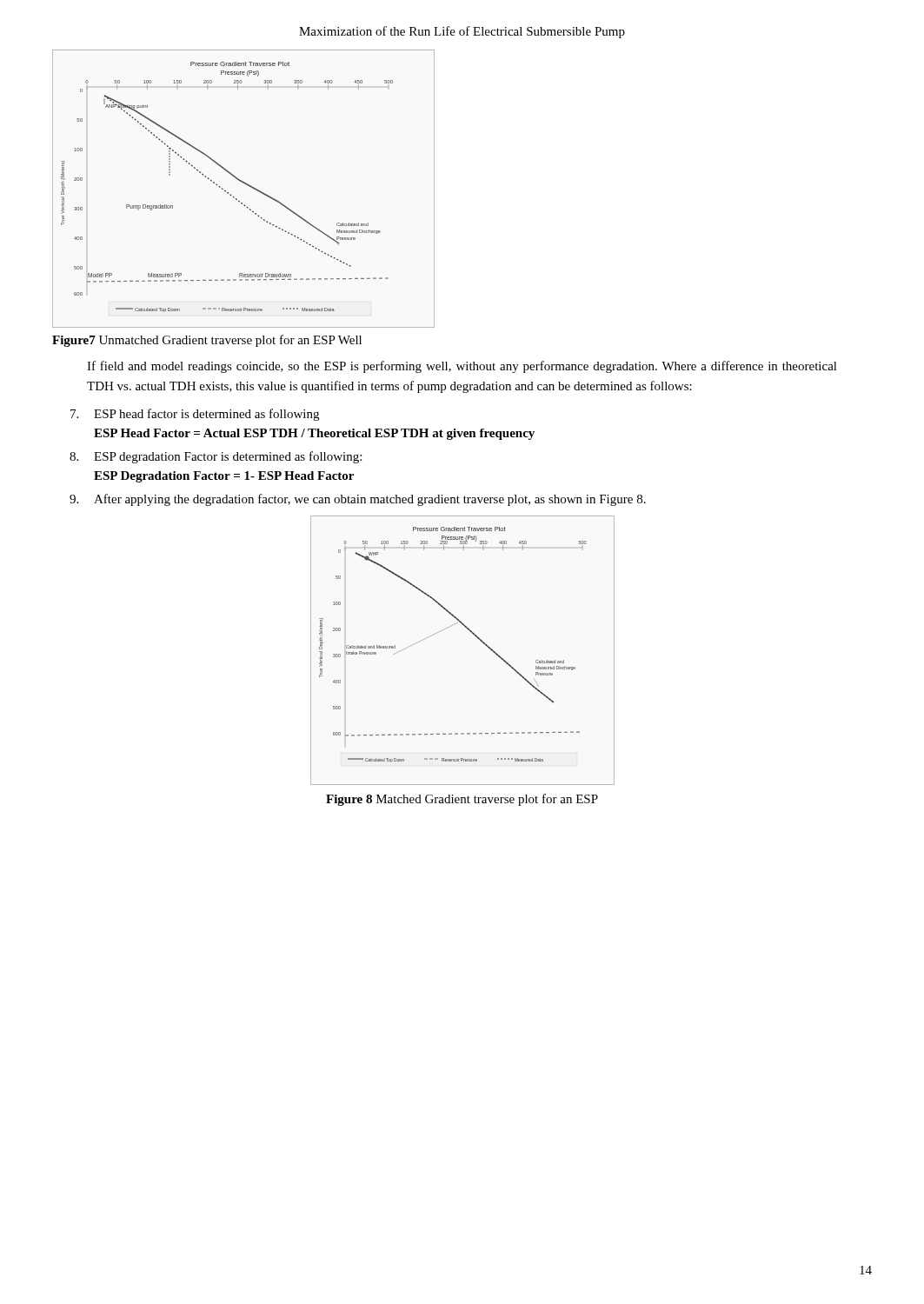Click the passage that begins "9. After applying the degradation factor, we"
The width and height of the screenshot is (924, 1304).
[358, 499]
